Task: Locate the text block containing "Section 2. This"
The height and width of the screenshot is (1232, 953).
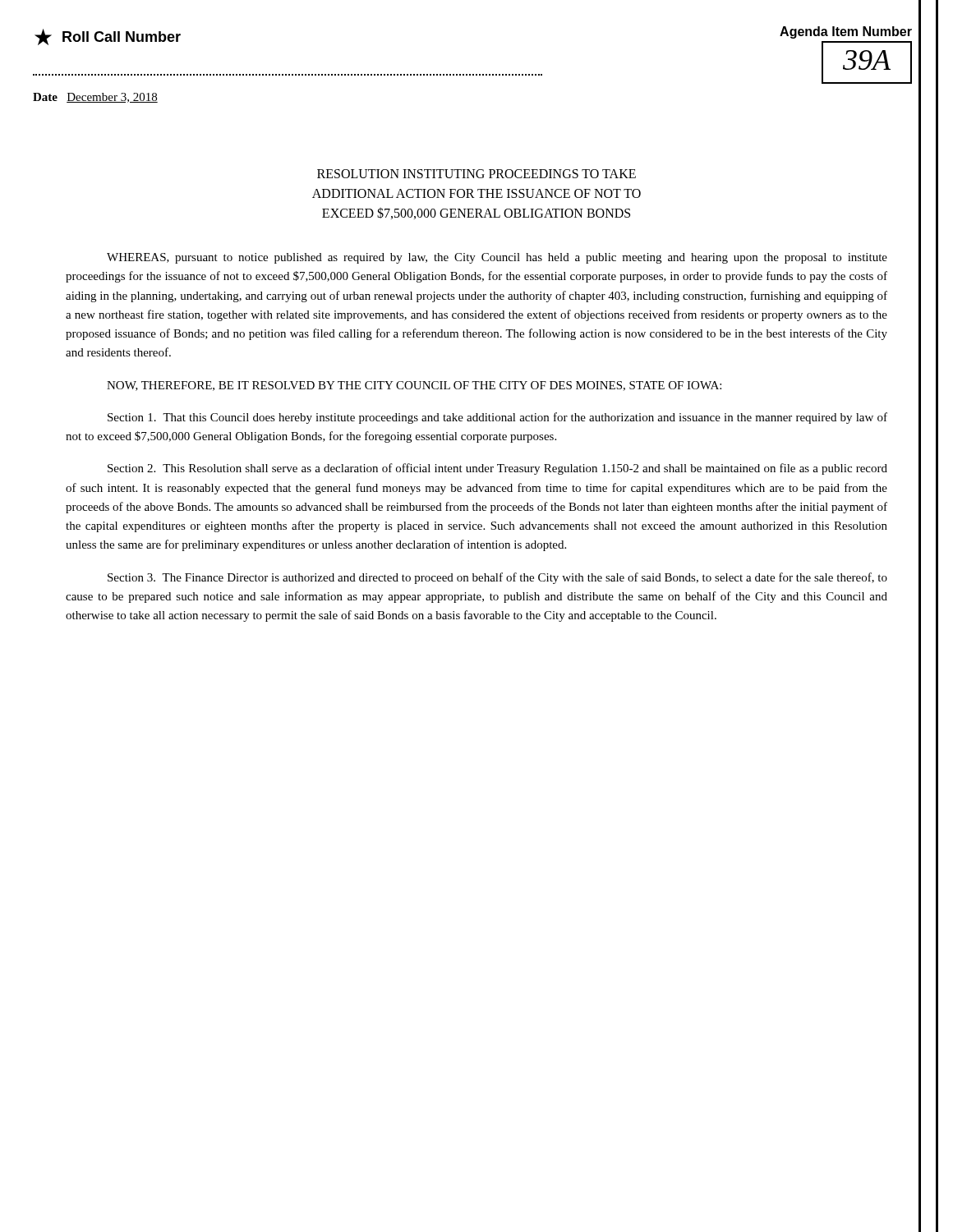Action: tap(476, 507)
